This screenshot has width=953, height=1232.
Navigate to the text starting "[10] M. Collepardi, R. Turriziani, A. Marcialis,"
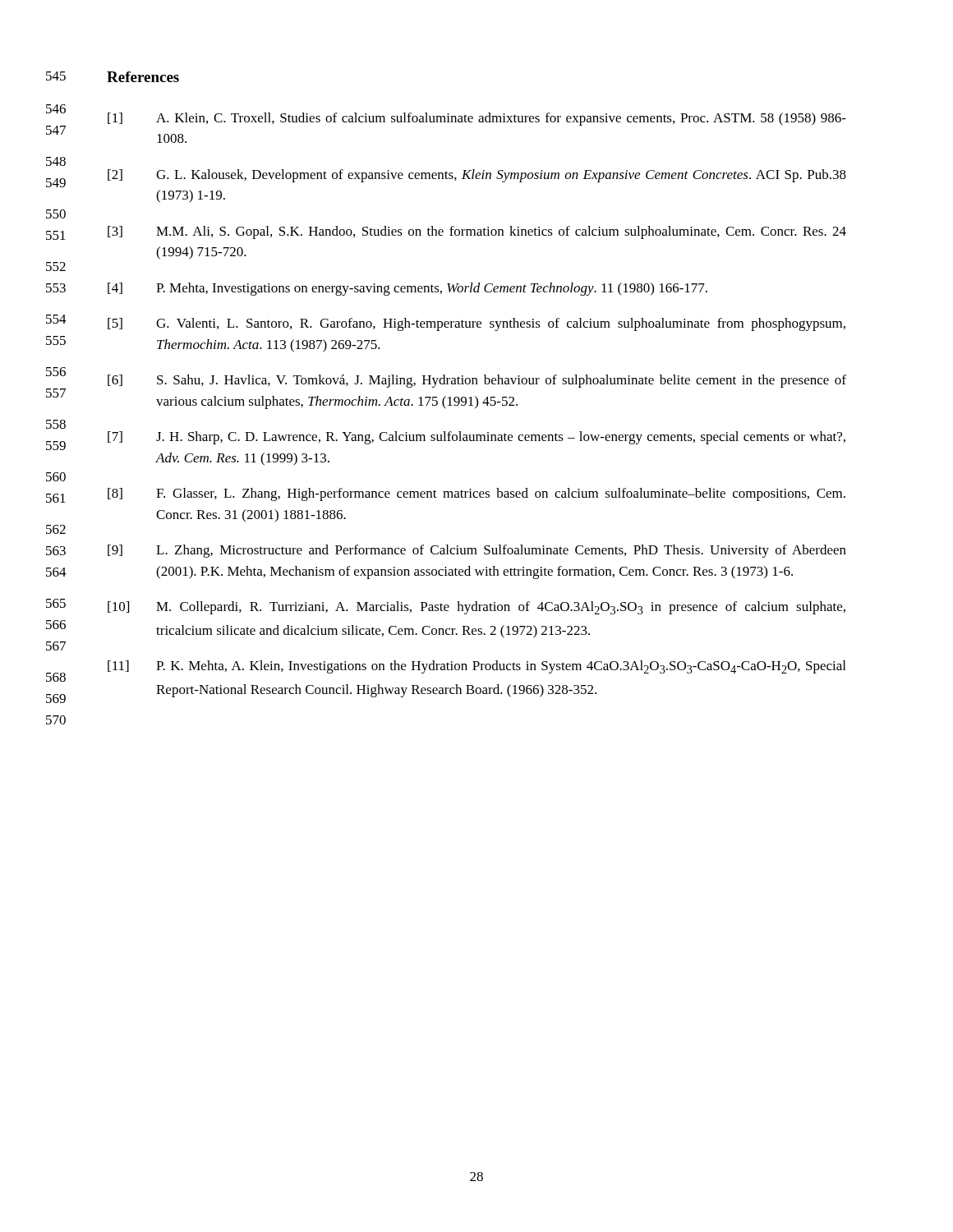(476, 619)
